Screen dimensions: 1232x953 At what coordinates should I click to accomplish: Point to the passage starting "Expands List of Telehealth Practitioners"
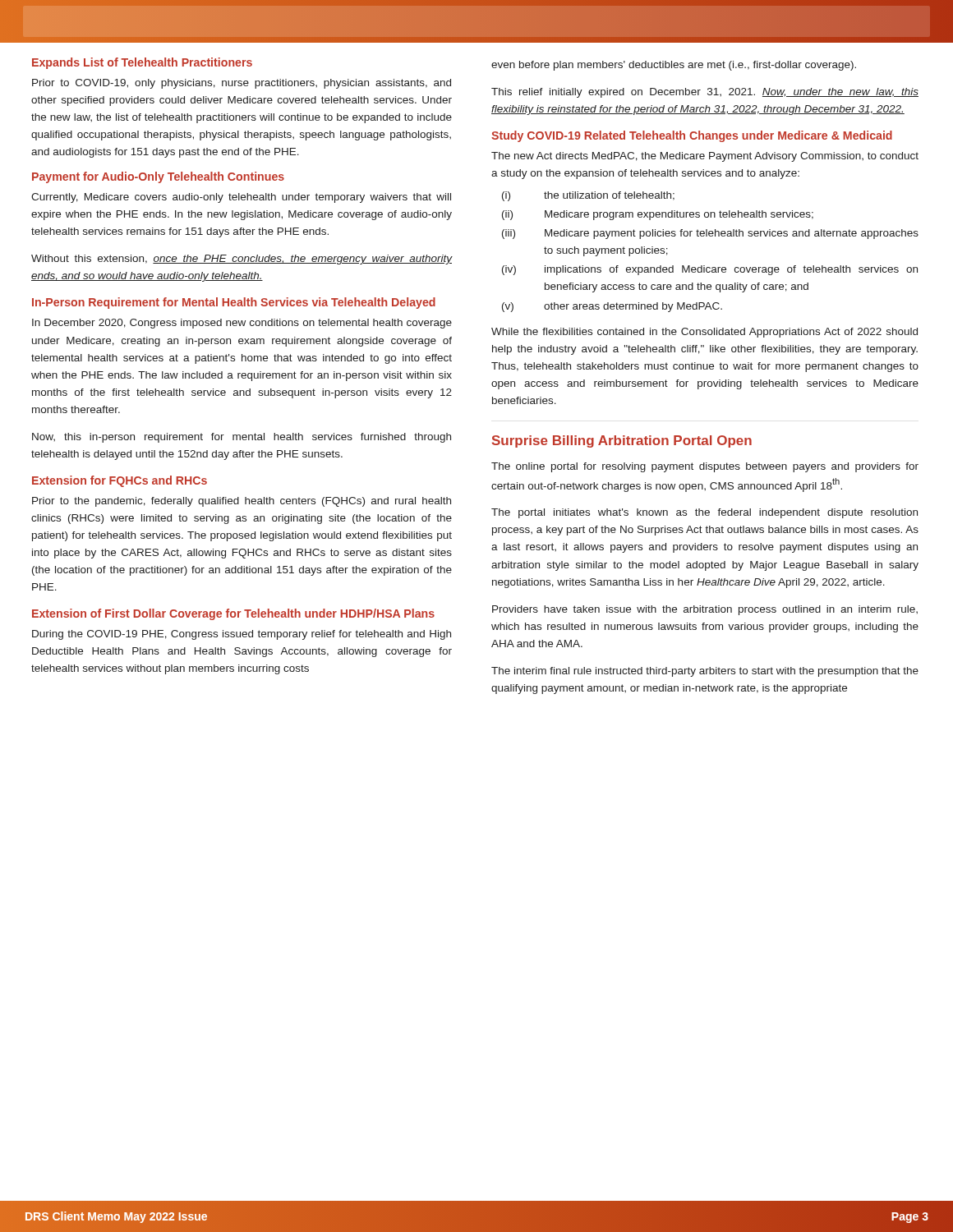click(x=142, y=62)
